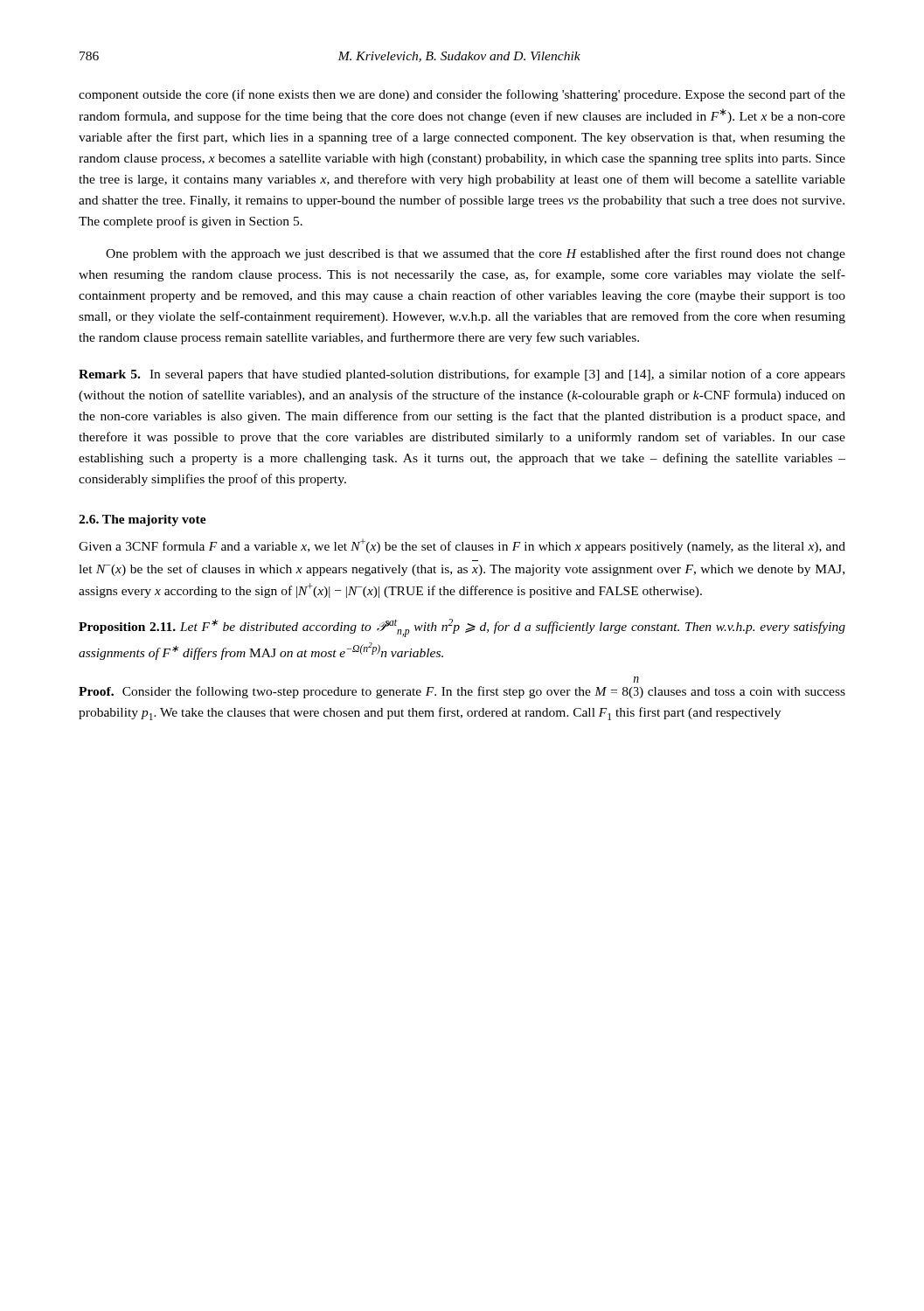Point to the block beginning "Remark 5. In several papers that have studied"
This screenshot has width=924, height=1311.
coord(462,427)
